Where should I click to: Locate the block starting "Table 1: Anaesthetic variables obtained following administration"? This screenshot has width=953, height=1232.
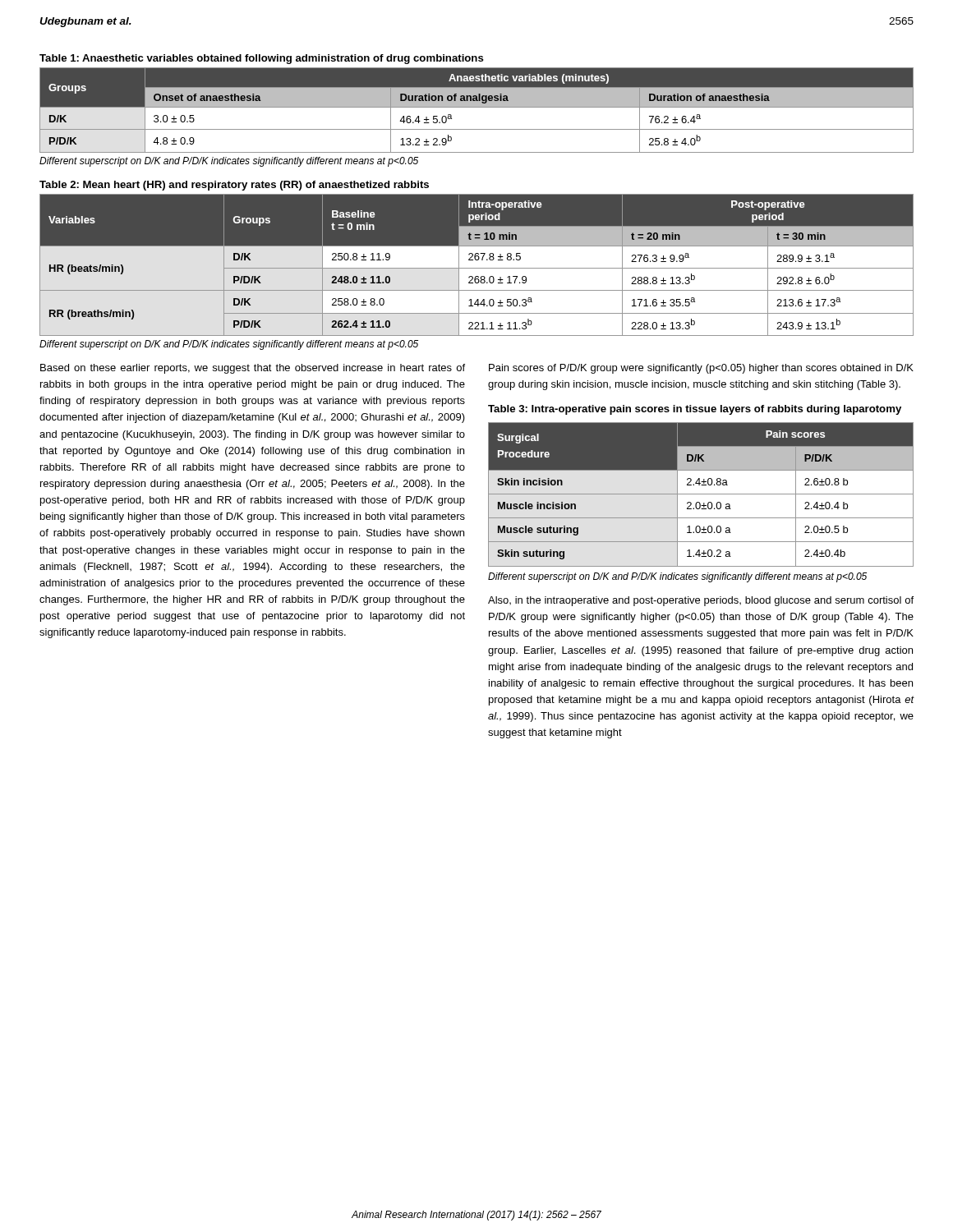pos(262,58)
